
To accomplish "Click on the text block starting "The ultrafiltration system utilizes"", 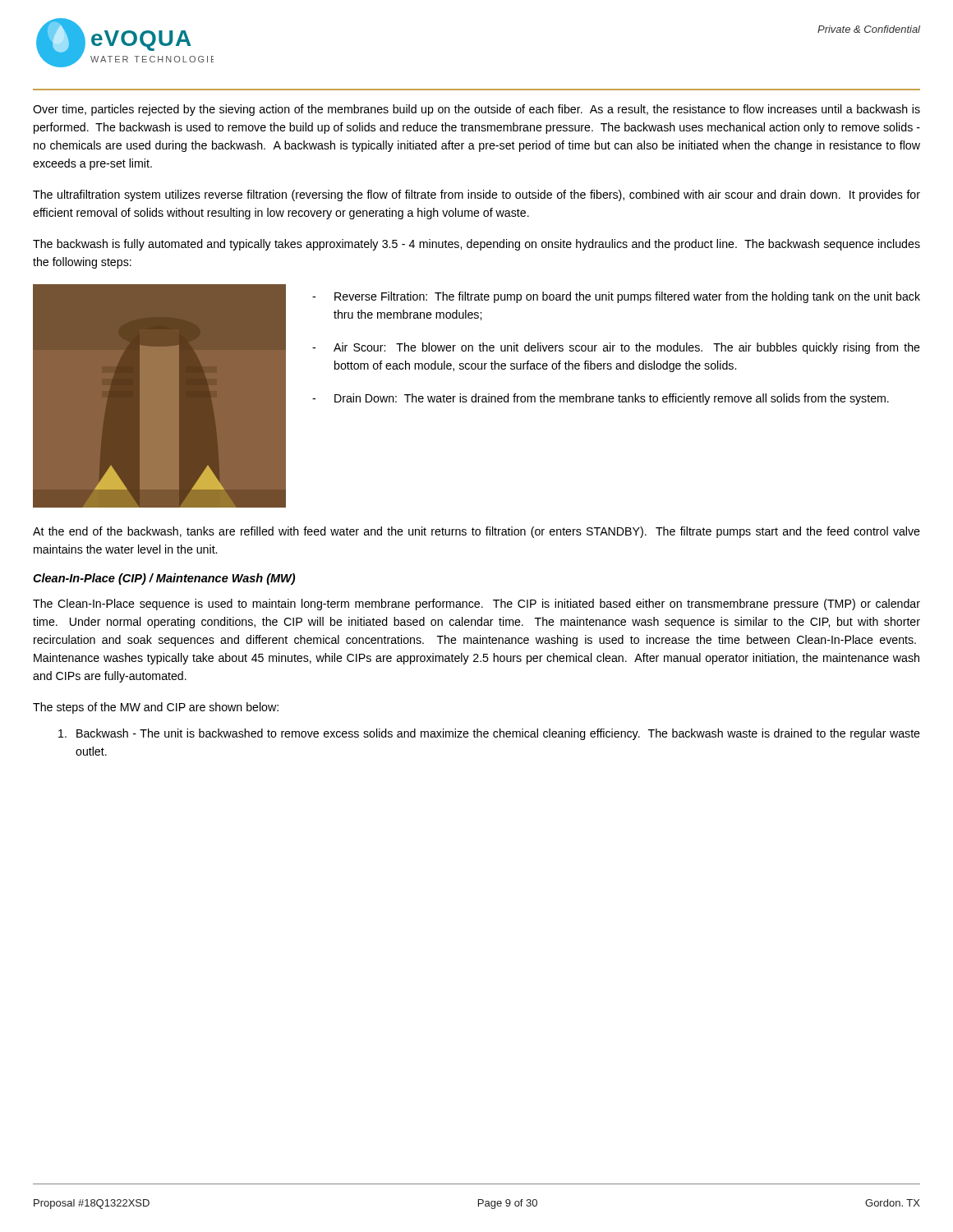I will (x=476, y=204).
